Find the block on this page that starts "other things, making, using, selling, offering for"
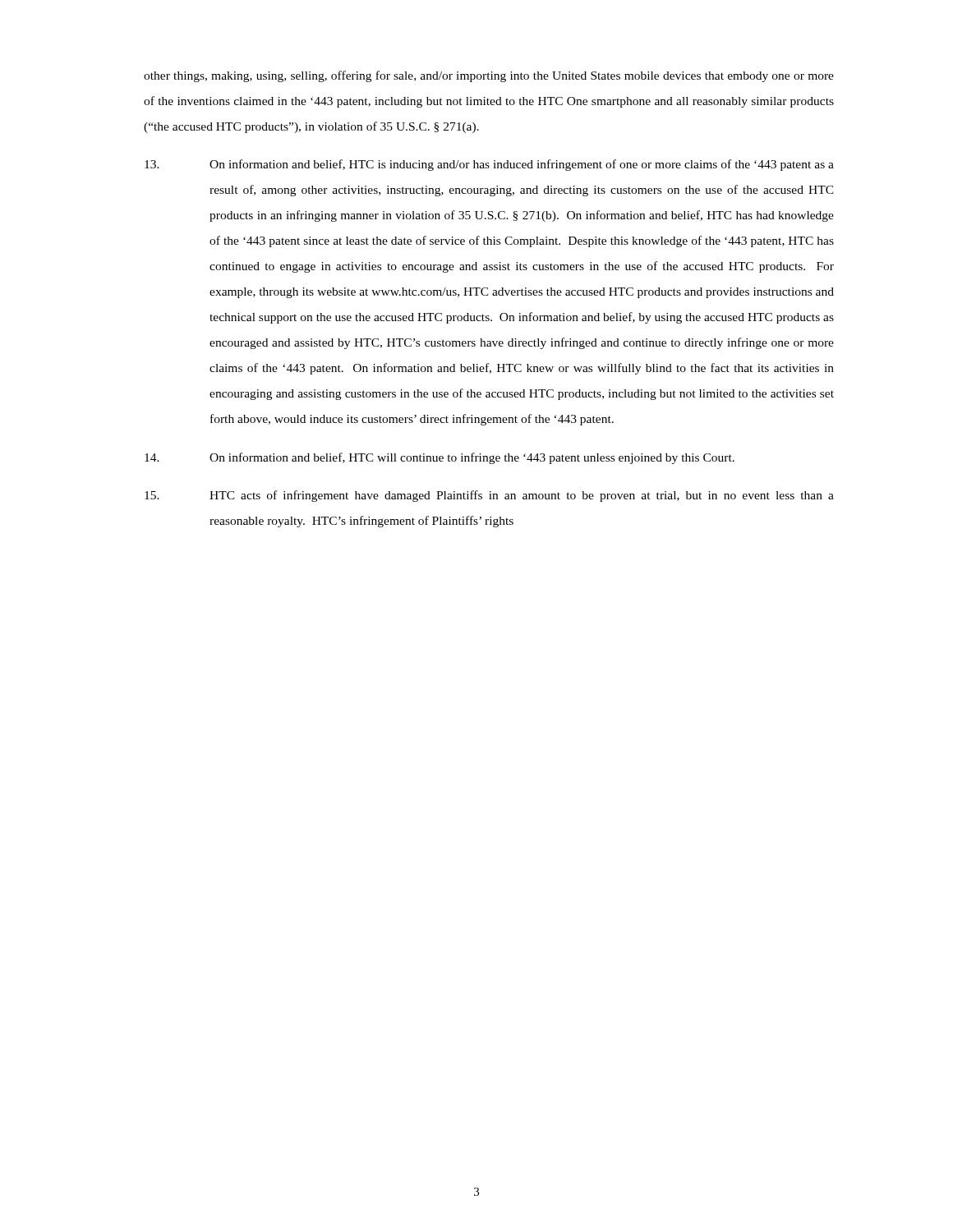Screen dimensions: 1232x953 489,100
